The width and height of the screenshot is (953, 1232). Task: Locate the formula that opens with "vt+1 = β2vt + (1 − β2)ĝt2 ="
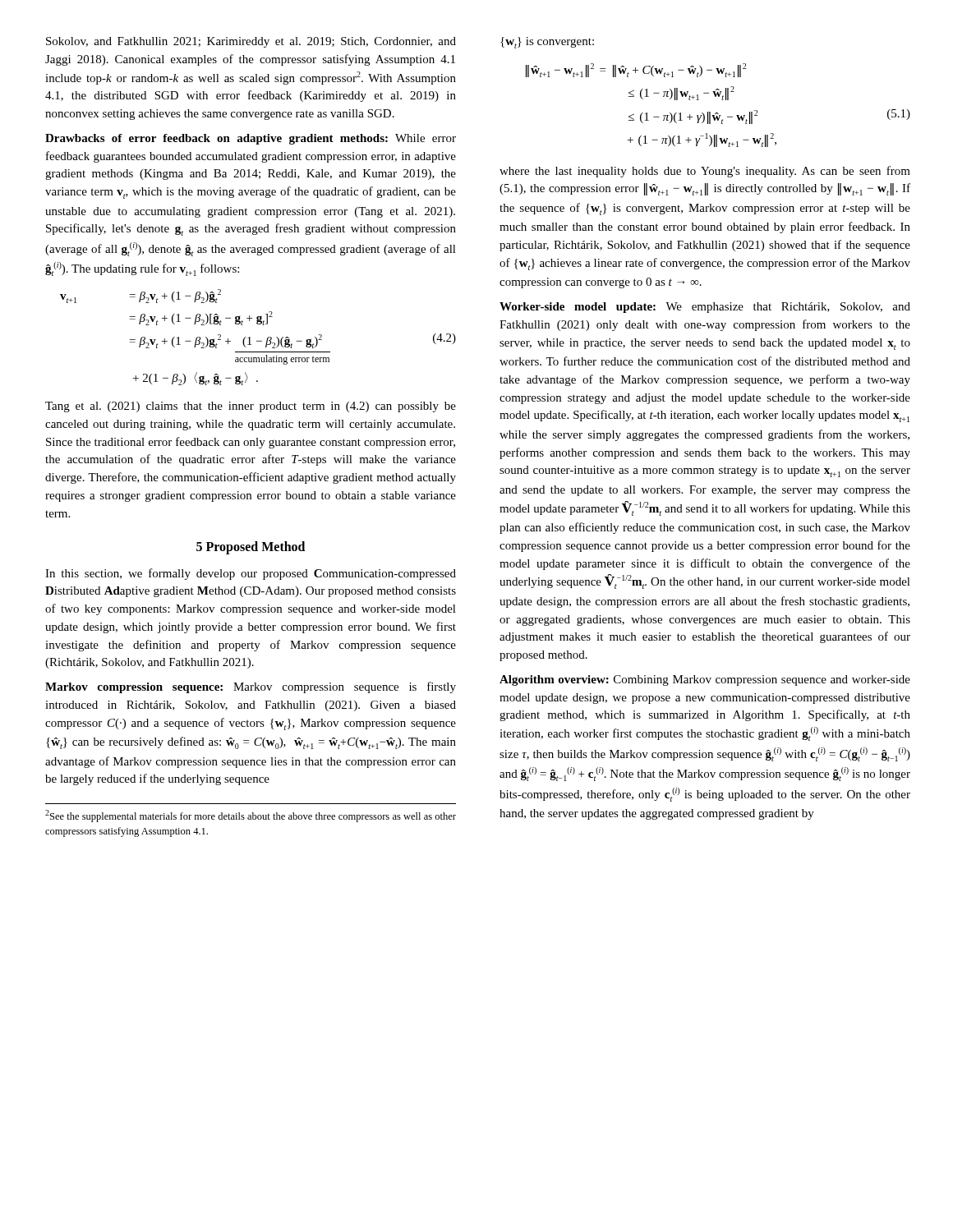[258, 339]
